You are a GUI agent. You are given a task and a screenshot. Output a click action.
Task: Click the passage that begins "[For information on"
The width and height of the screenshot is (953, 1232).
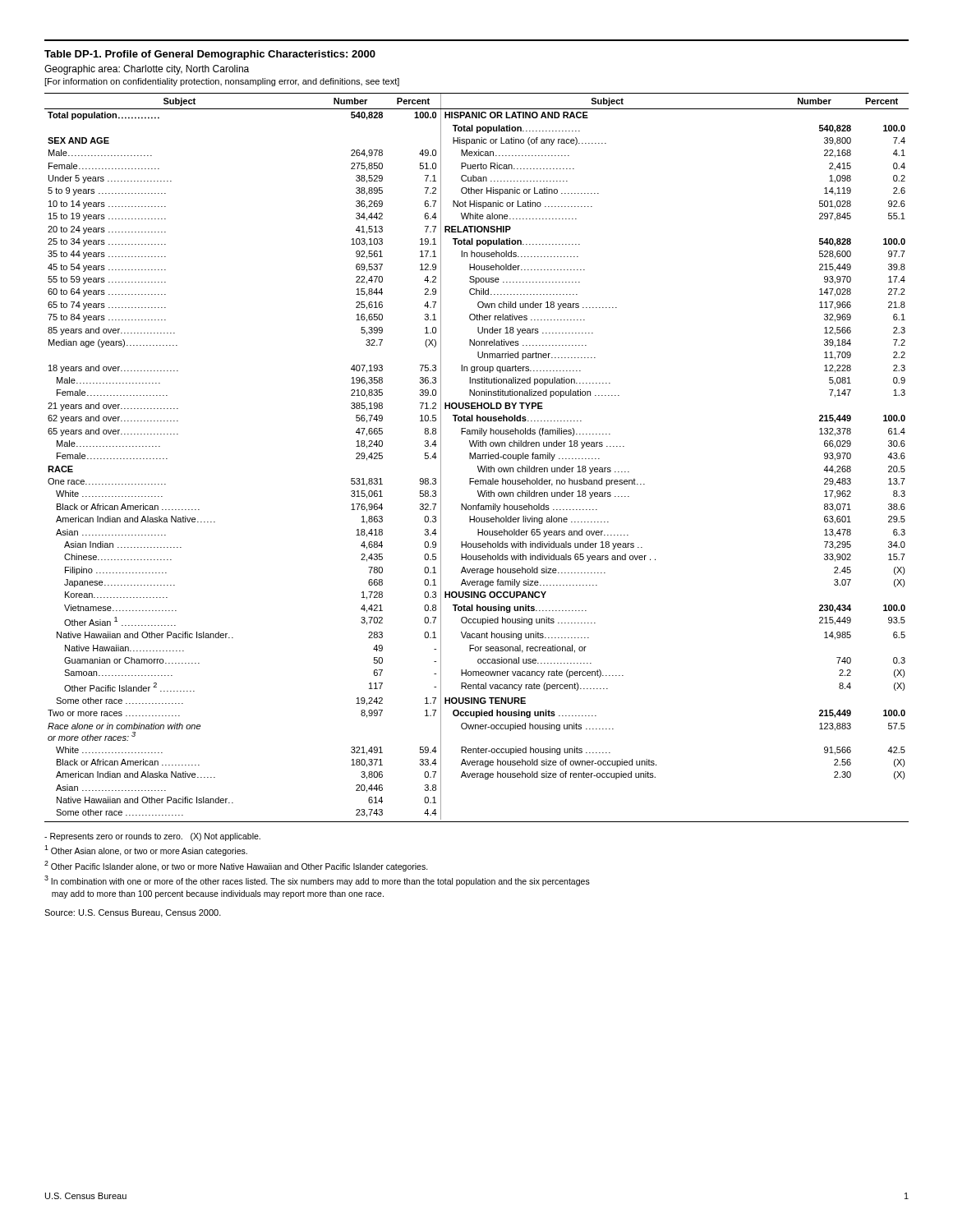pos(222,81)
